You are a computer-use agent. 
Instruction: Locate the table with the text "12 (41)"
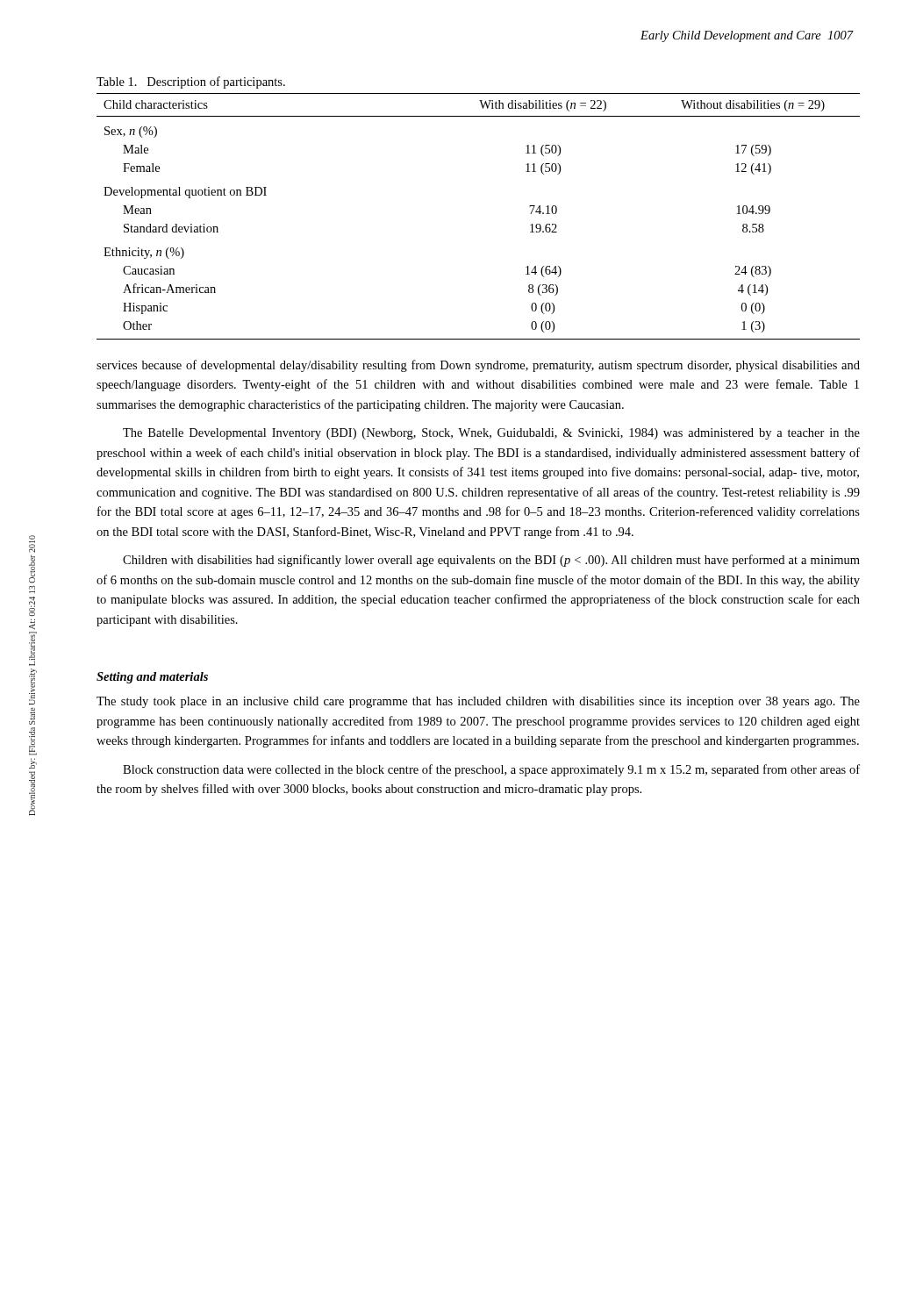coord(478,216)
